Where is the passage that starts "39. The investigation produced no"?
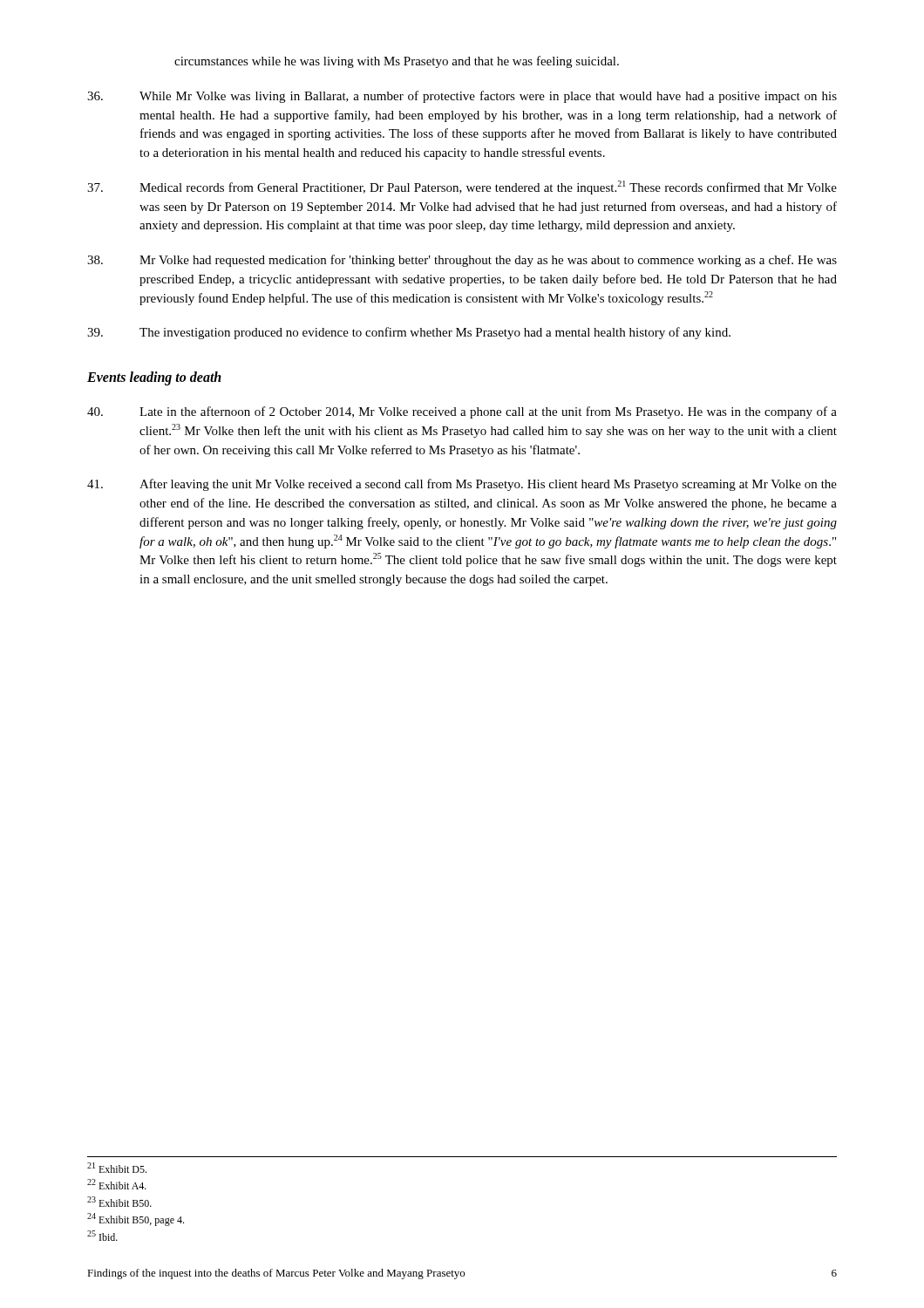Image resolution: width=924 pixels, height=1308 pixels. click(462, 333)
